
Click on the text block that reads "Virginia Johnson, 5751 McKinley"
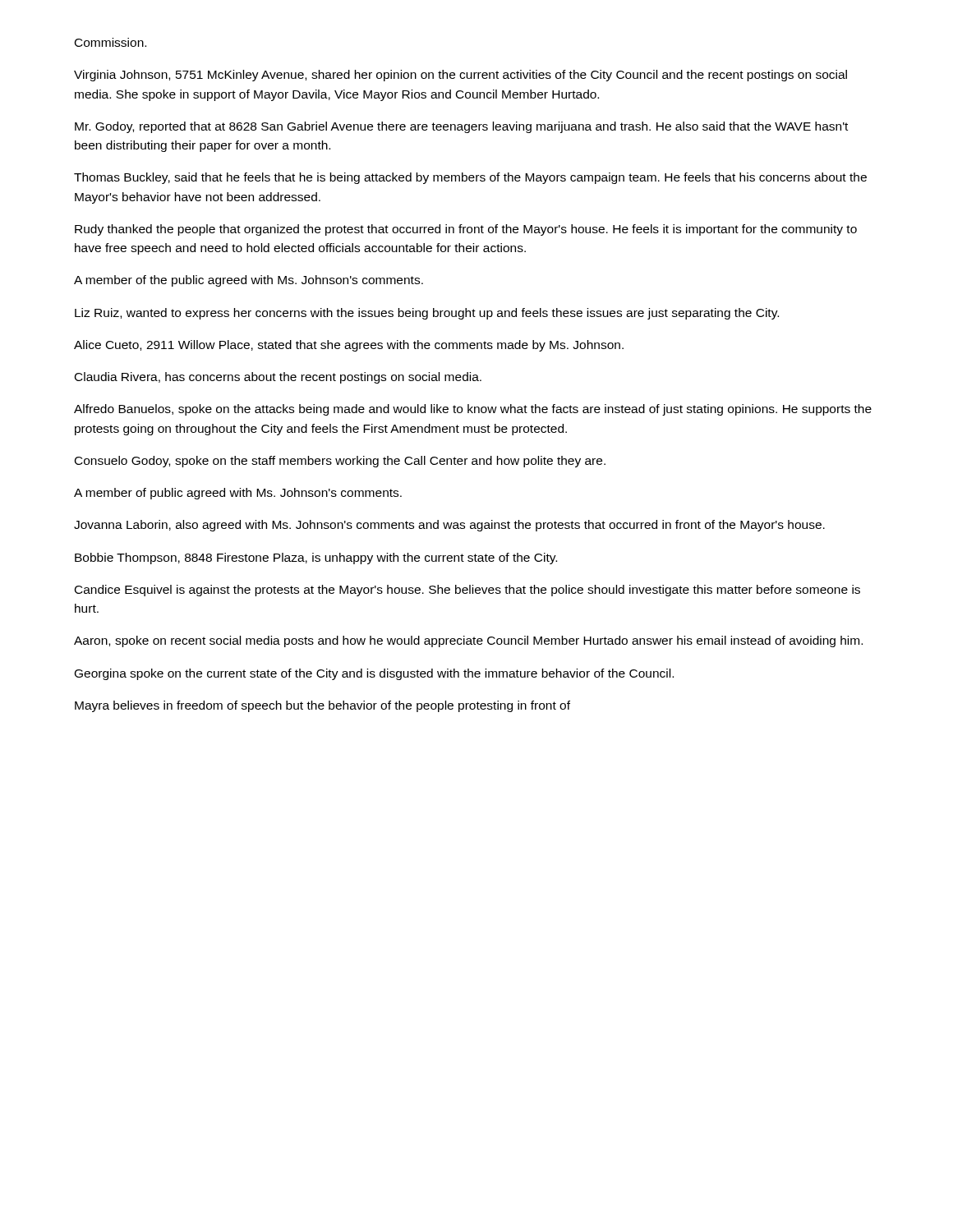click(x=461, y=84)
